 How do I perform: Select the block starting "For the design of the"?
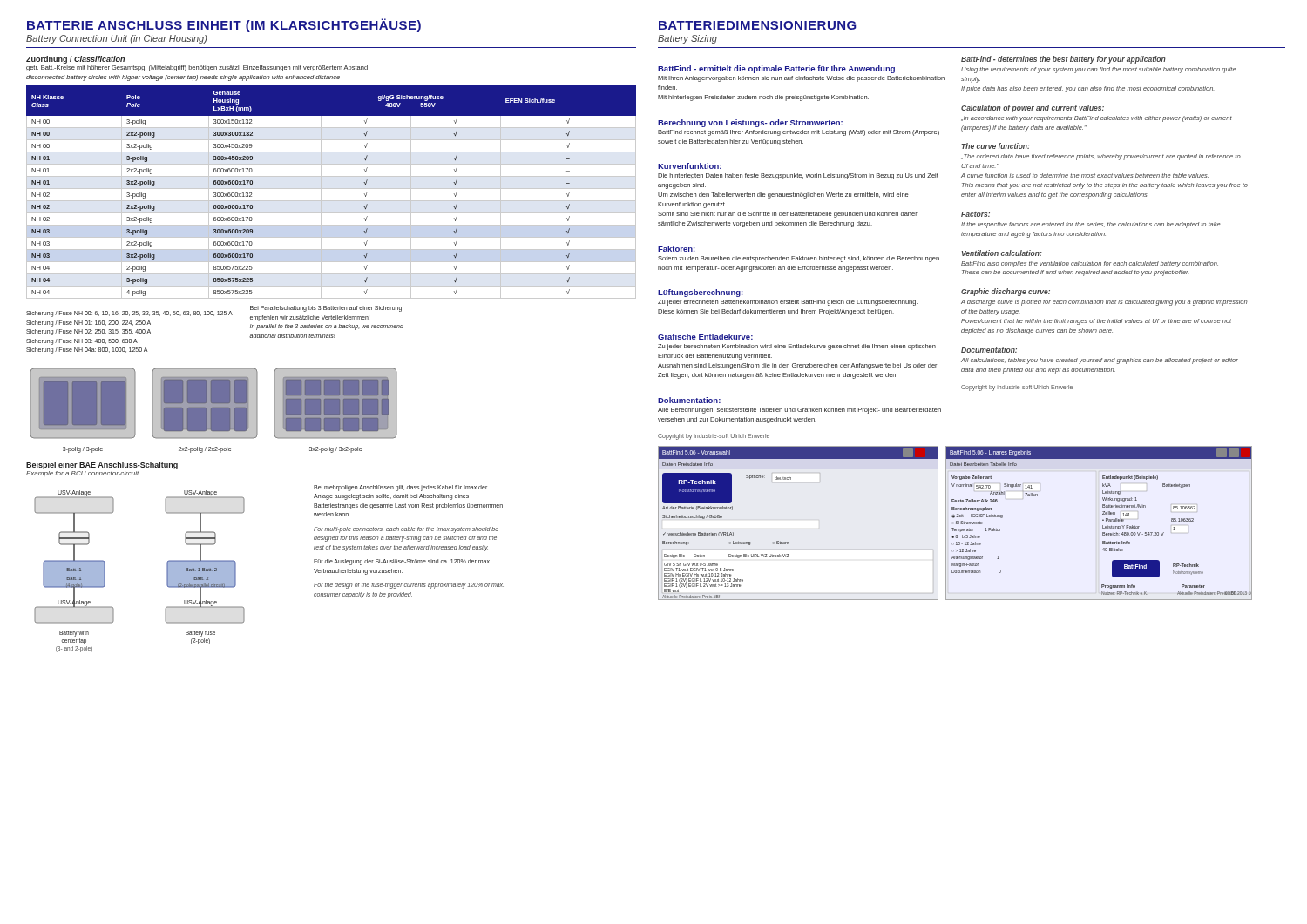409,589
